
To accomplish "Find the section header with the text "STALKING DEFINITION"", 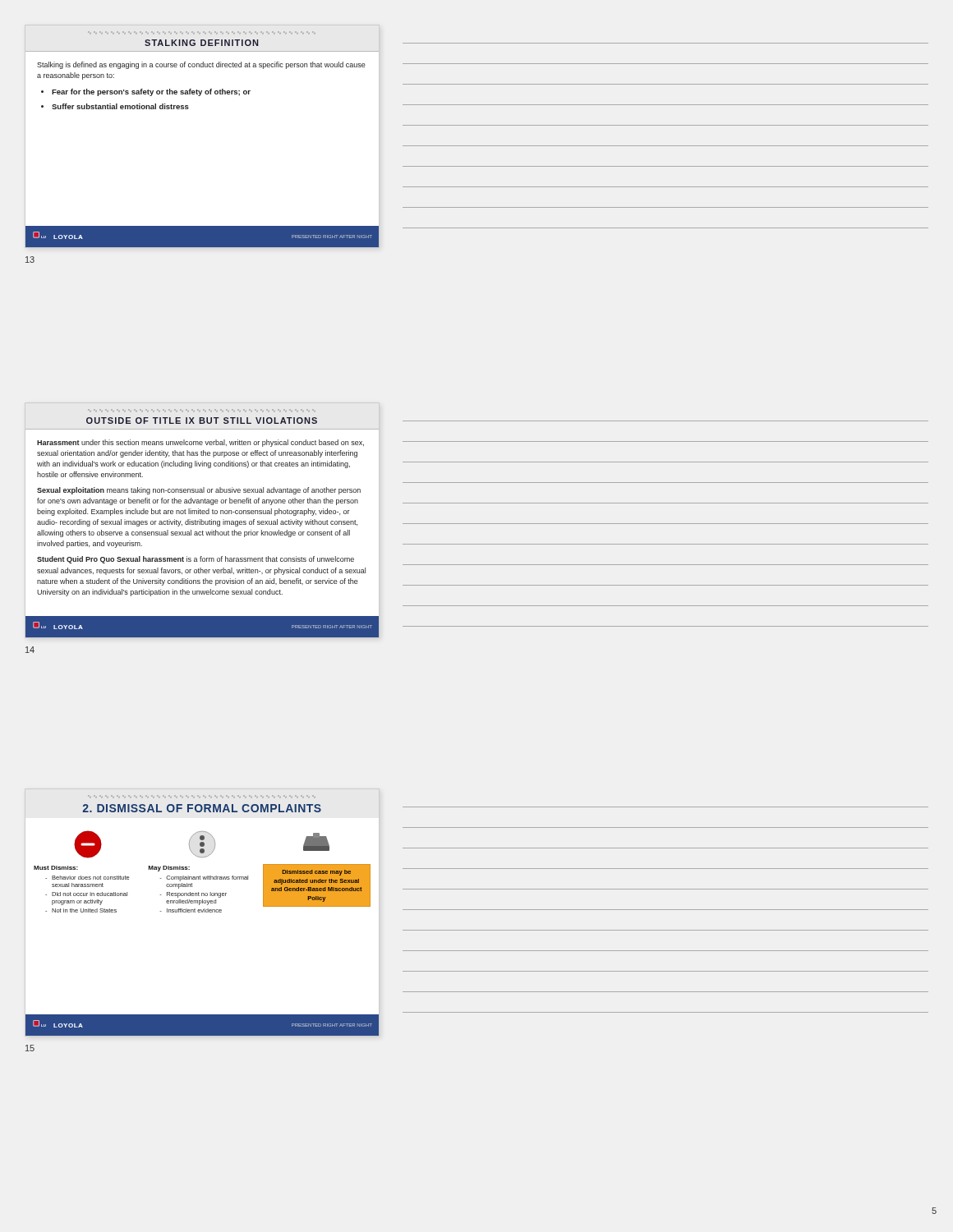I will tap(202, 43).
